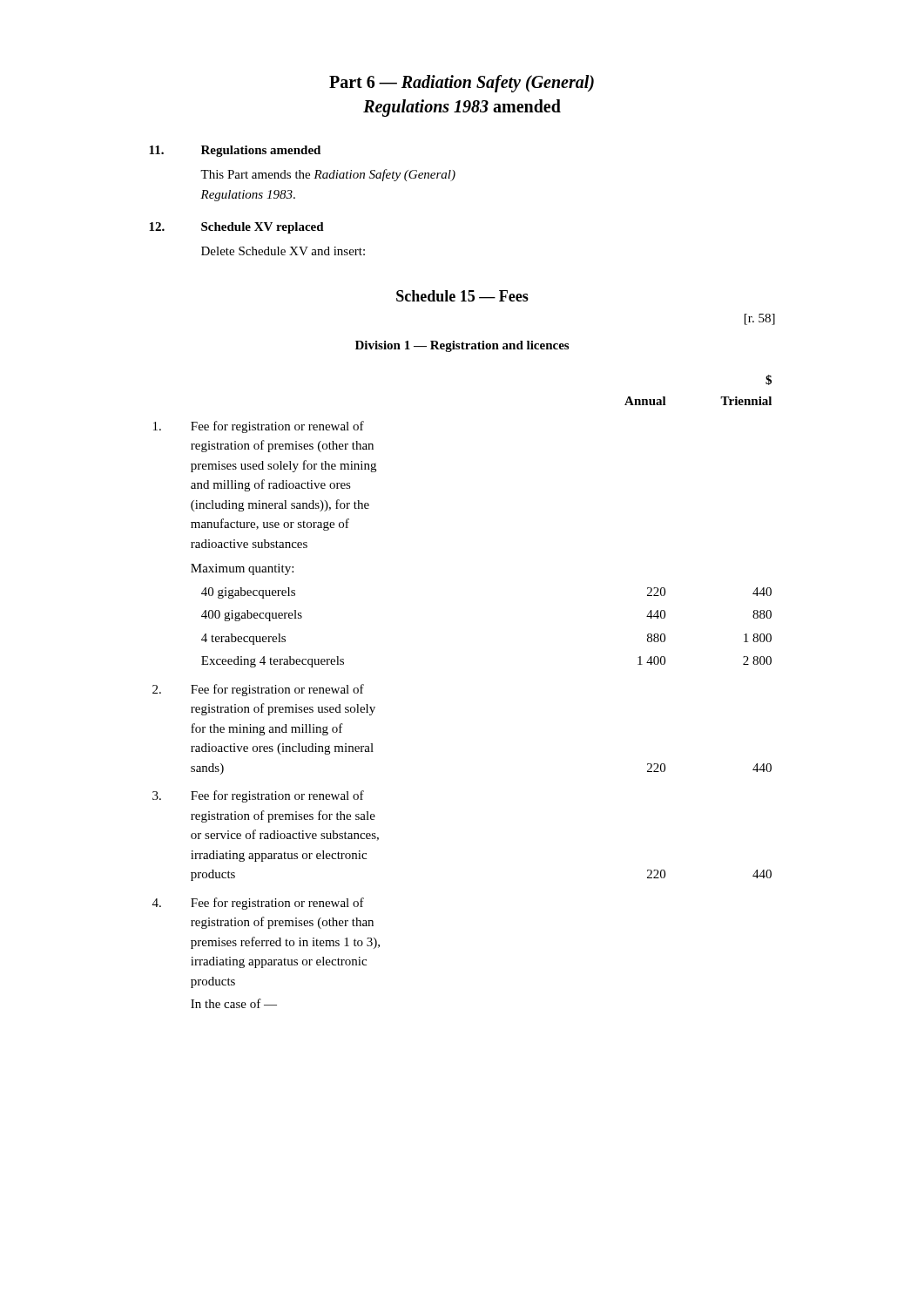This screenshot has height=1307, width=924.
Task: Click on the text block containing "Delete Schedule XV and"
Action: (x=283, y=251)
